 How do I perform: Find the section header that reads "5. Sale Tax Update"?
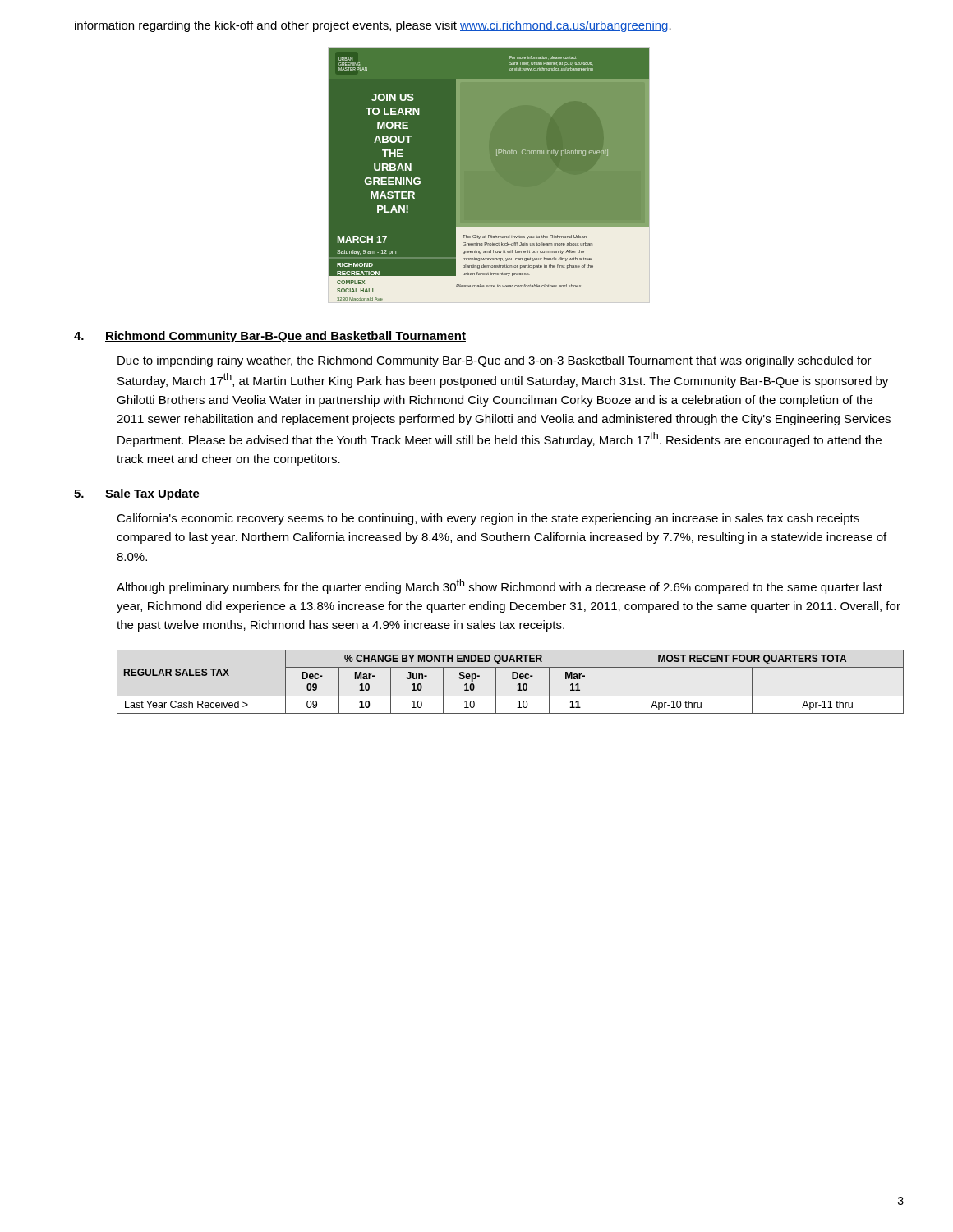click(x=137, y=493)
